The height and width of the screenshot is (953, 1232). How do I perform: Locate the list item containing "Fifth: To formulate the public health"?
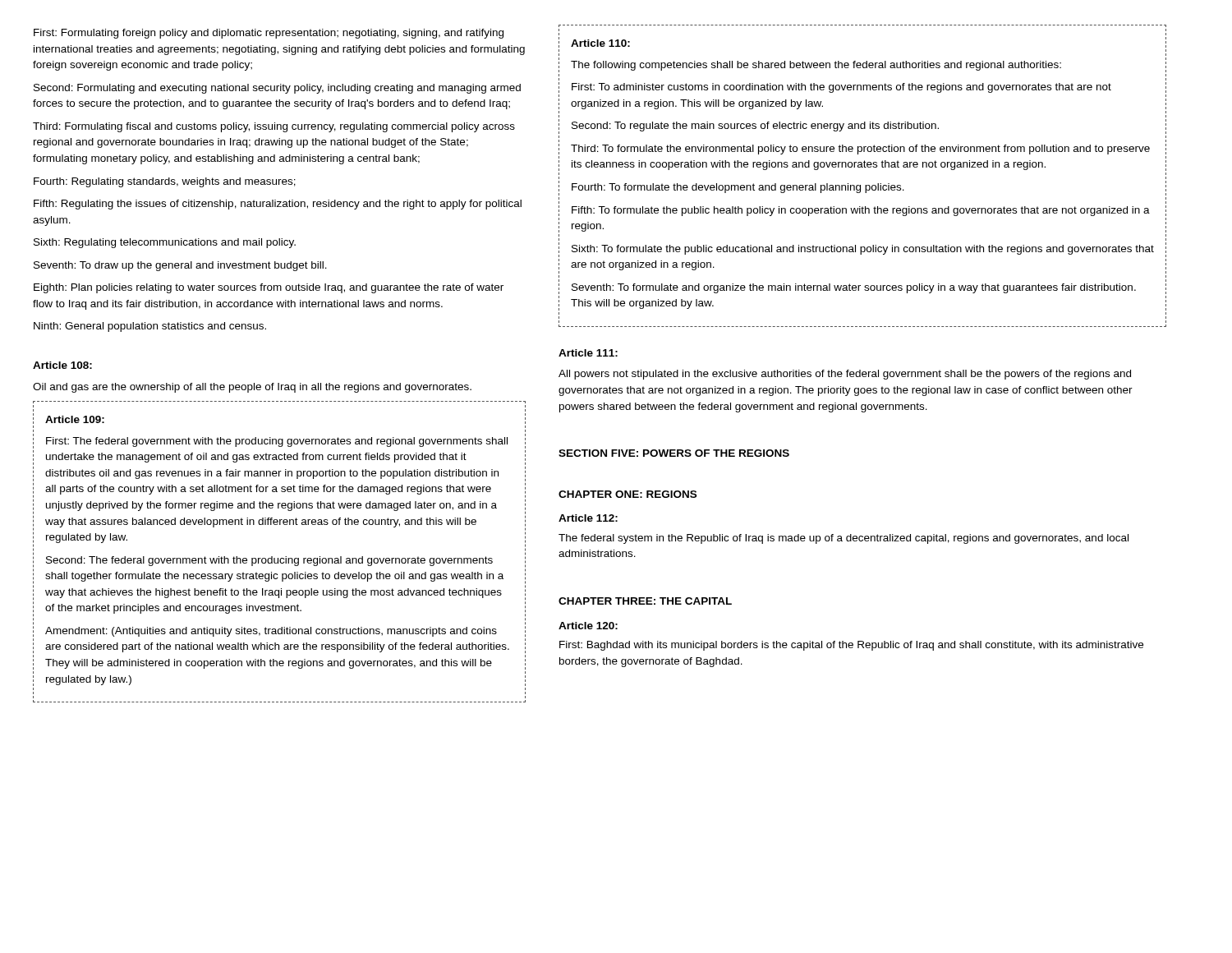(x=860, y=218)
